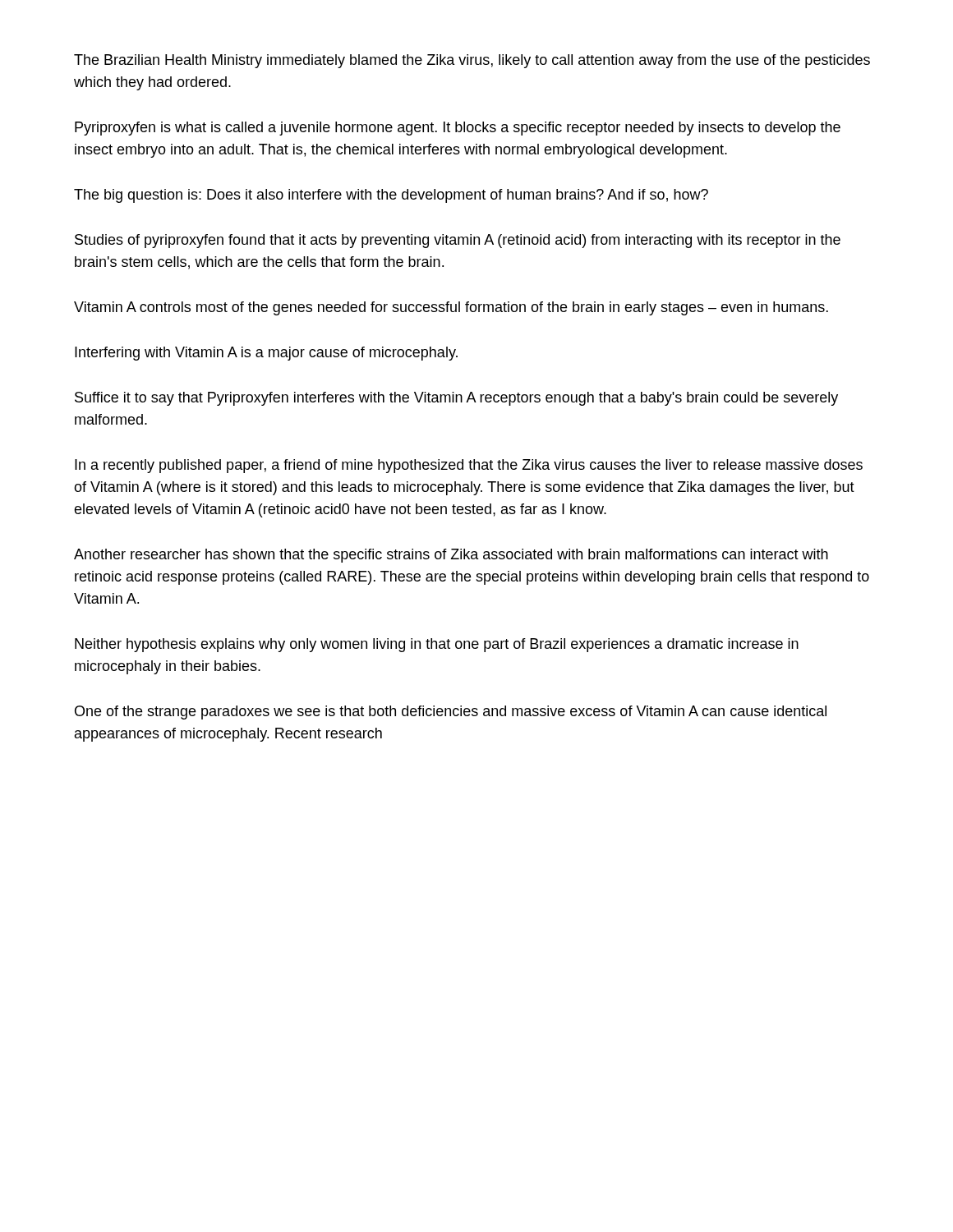The width and height of the screenshot is (953, 1232).
Task: Click on the region starting "In a recently published paper, a friend"
Action: point(468,487)
